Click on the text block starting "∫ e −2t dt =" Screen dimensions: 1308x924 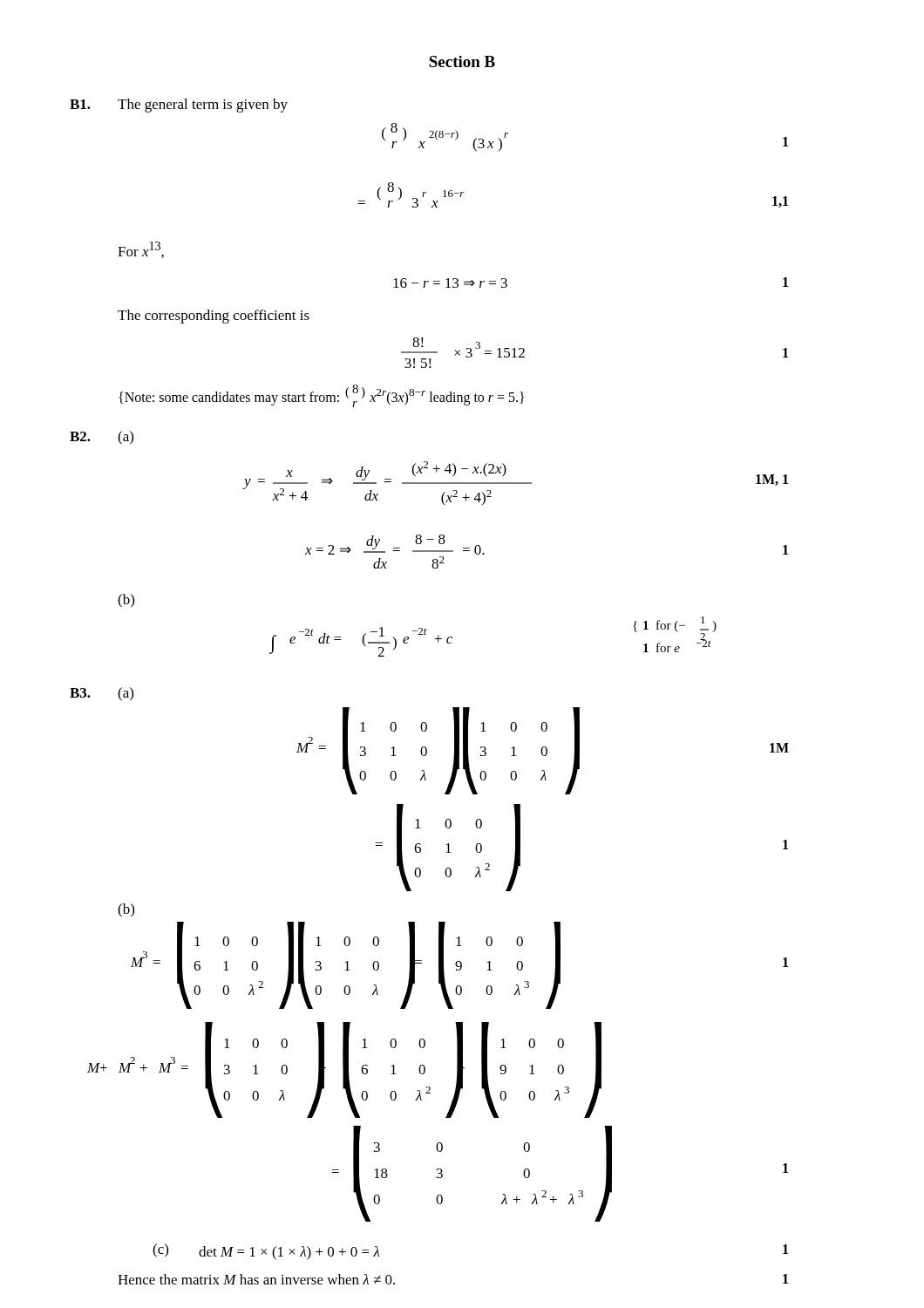click(380, 636)
